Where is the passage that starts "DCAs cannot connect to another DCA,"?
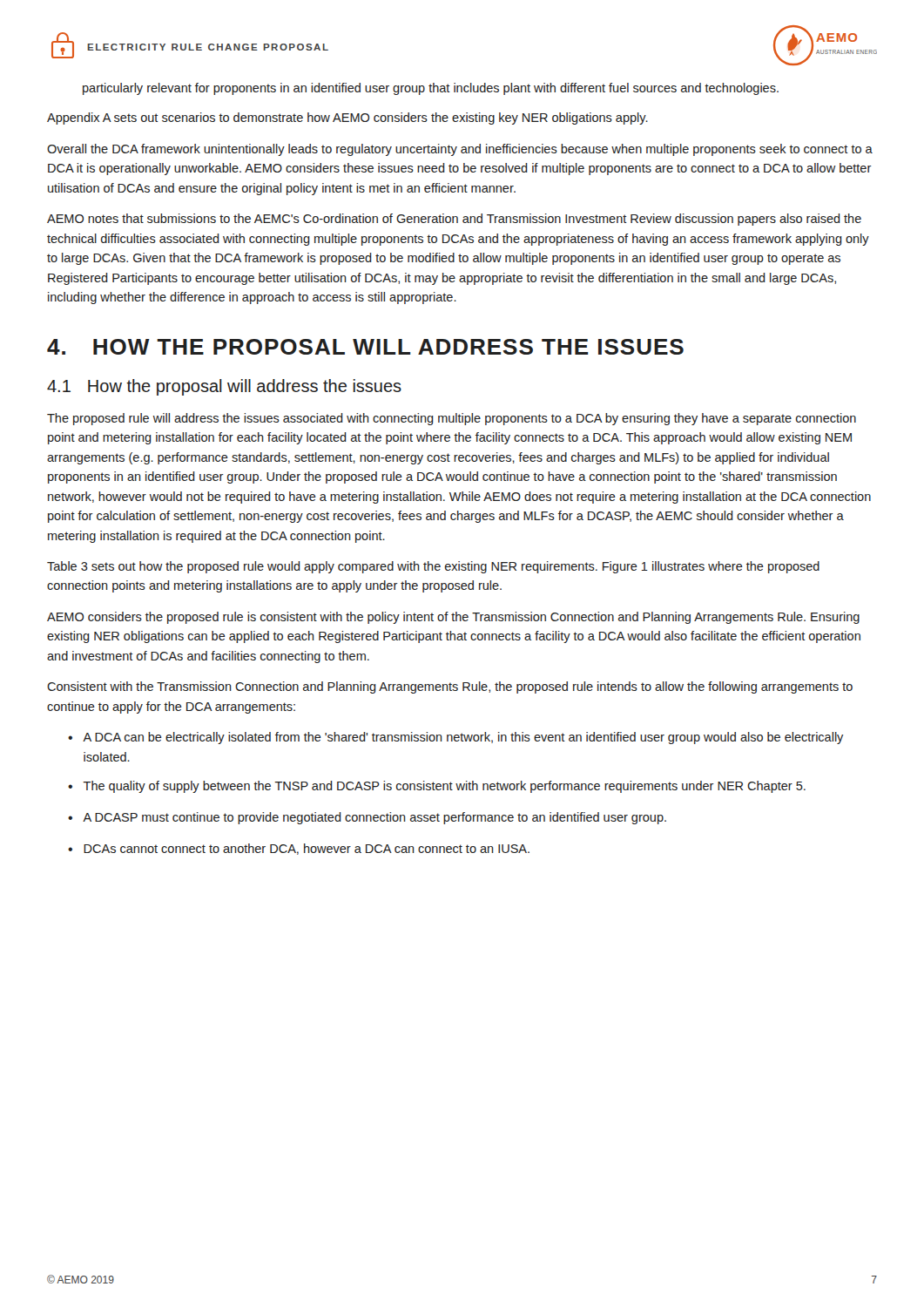The width and height of the screenshot is (924, 1307). point(480,849)
